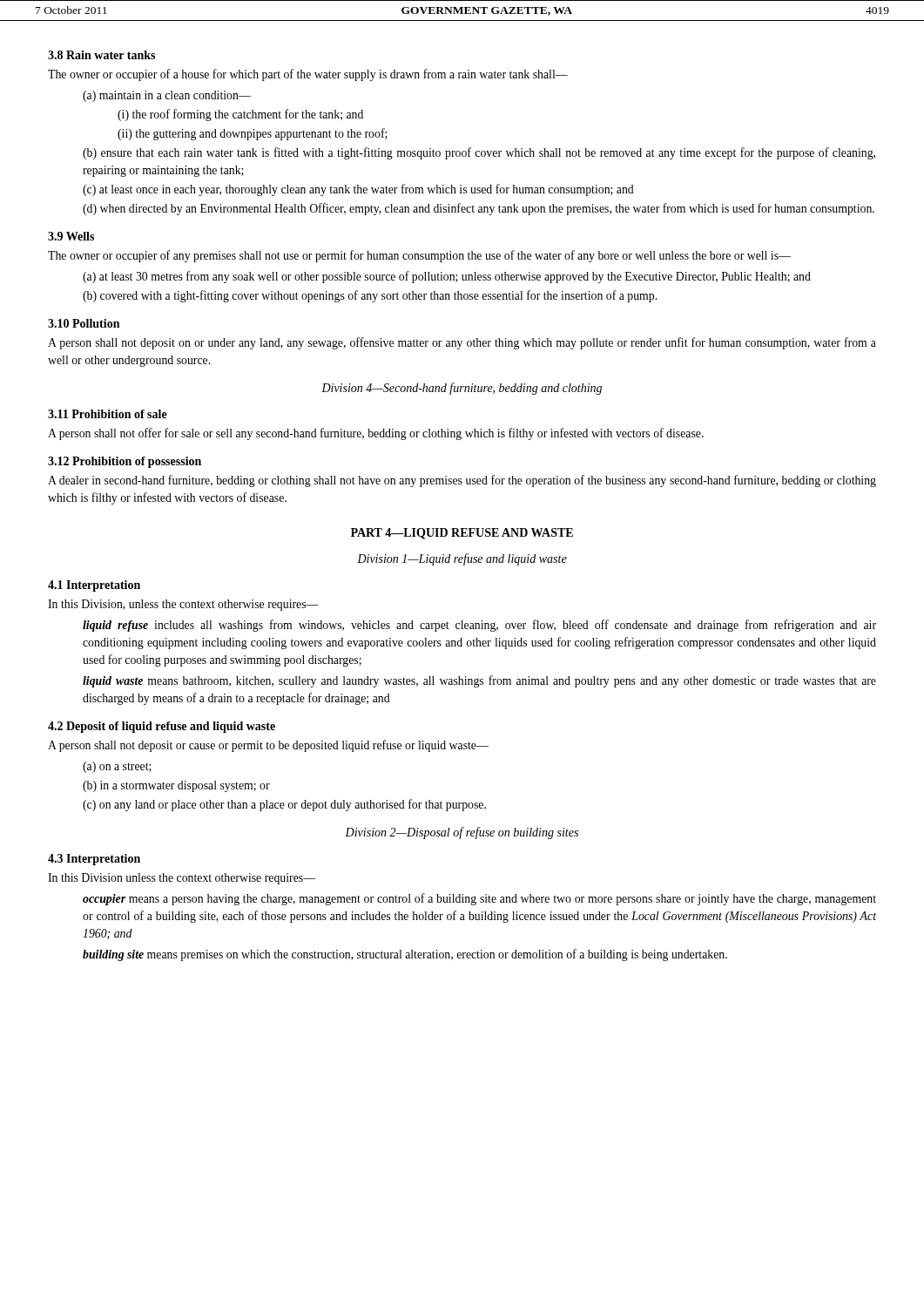This screenshot has height=1307, width=924.
Task: Point to the block beginning "(c) on any"
Action: 285,805
